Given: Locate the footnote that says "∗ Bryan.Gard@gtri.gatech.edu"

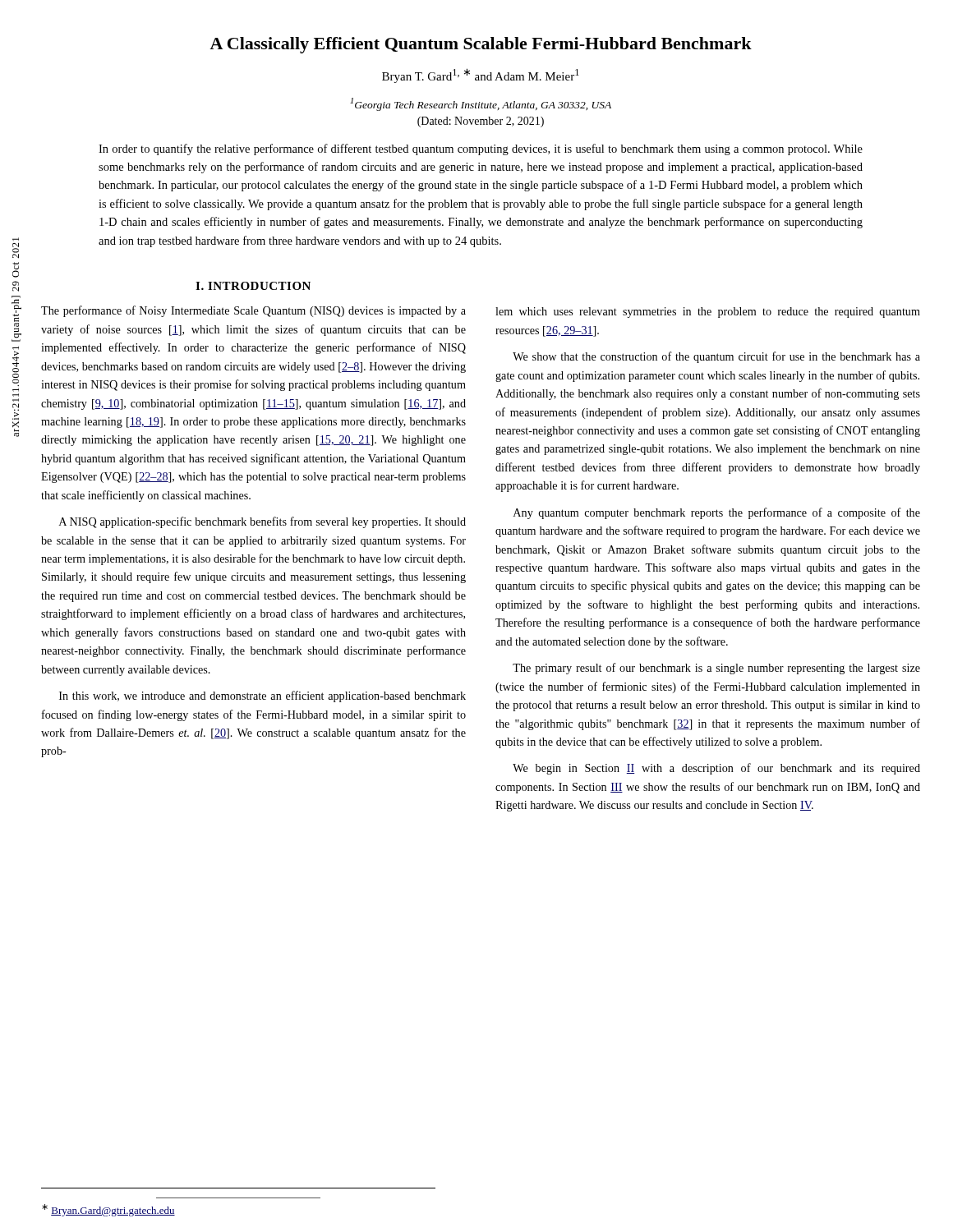Looking at the screenshot, I should point(181,1207).
